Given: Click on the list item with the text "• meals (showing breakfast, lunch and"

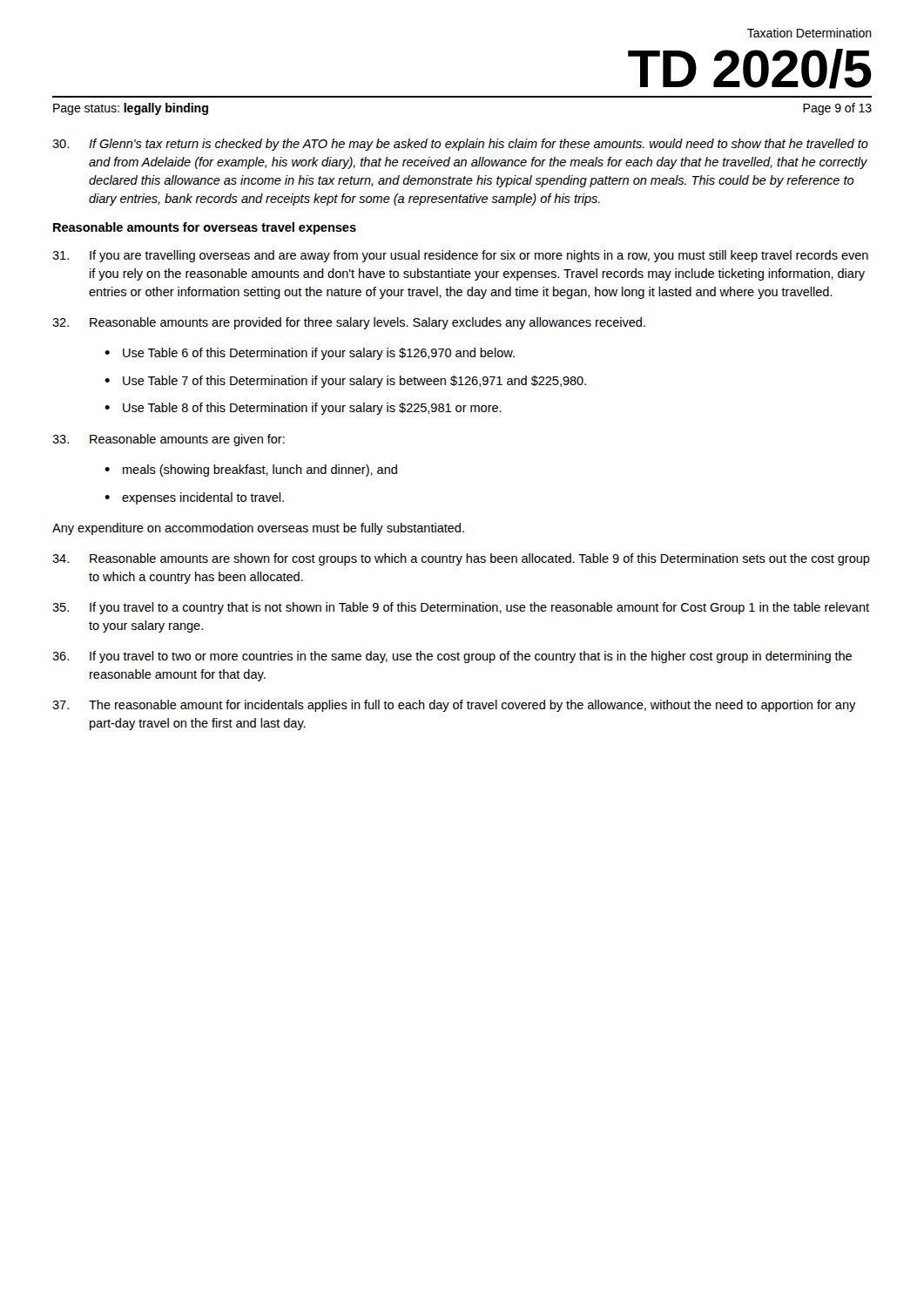Looking at the screenshot, I should tap(251, 471).
